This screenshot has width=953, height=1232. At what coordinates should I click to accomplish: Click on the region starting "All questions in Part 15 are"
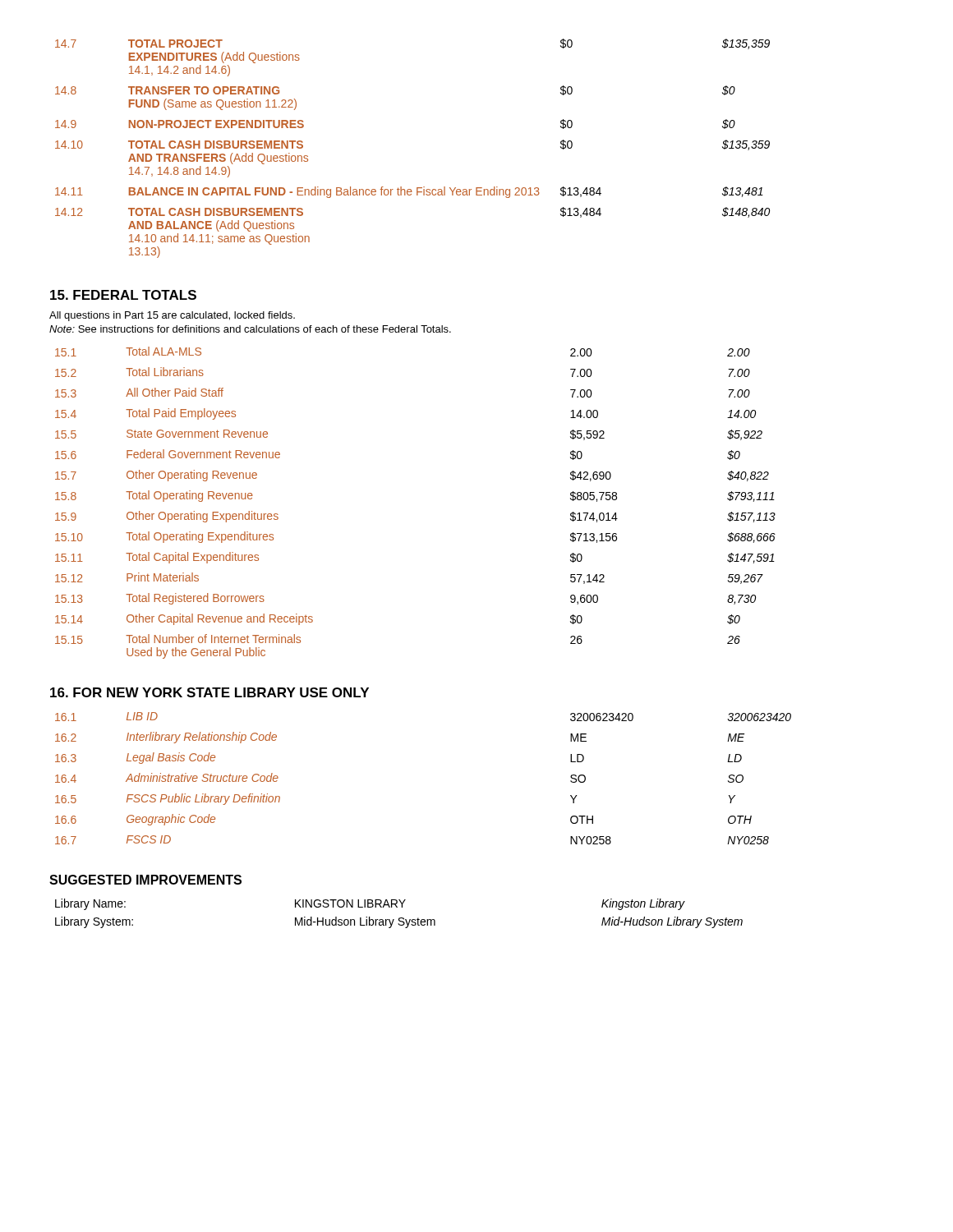click(172, 315)
